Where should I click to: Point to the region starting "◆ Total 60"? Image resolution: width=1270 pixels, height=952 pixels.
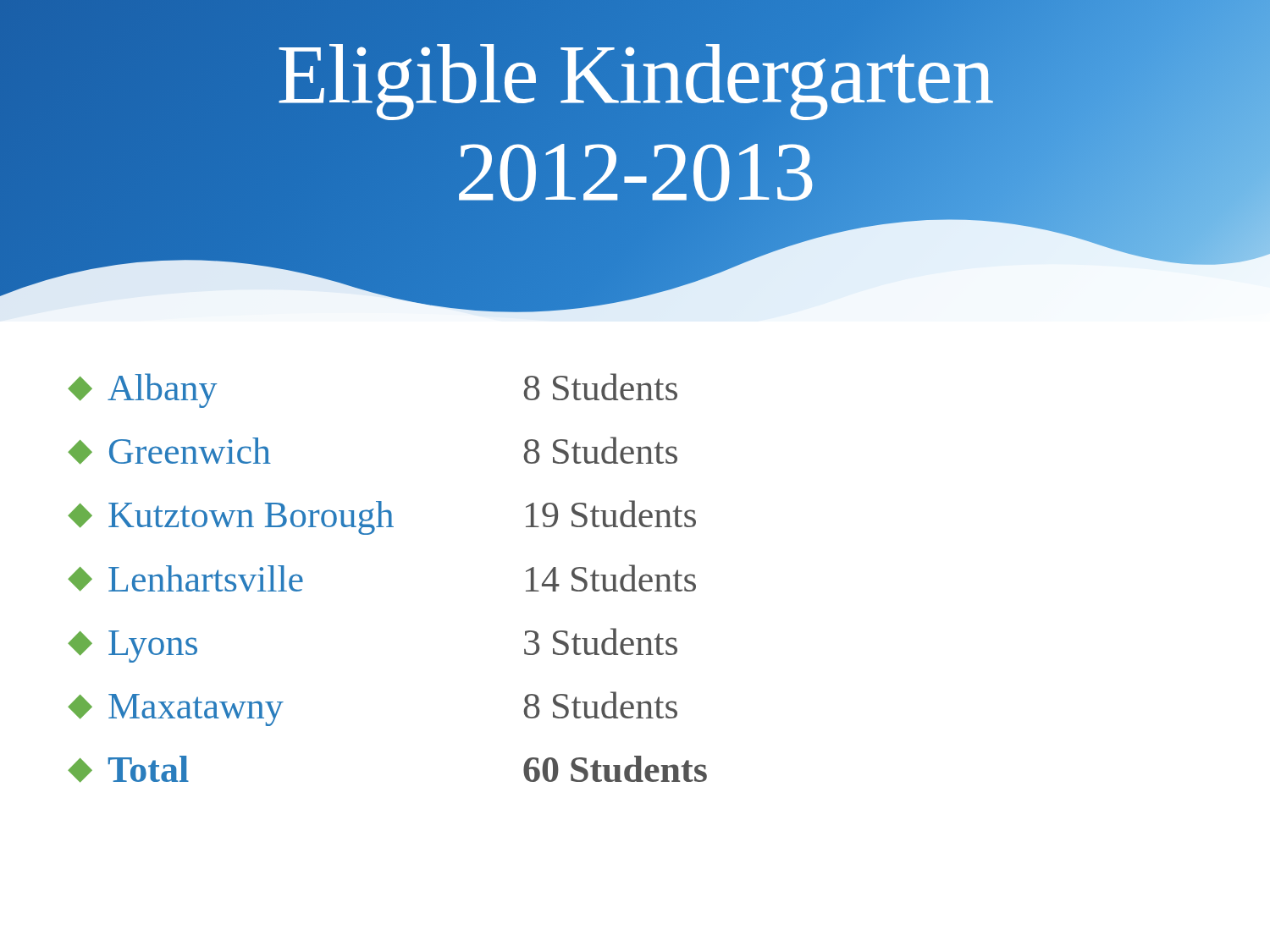[131, 770]
